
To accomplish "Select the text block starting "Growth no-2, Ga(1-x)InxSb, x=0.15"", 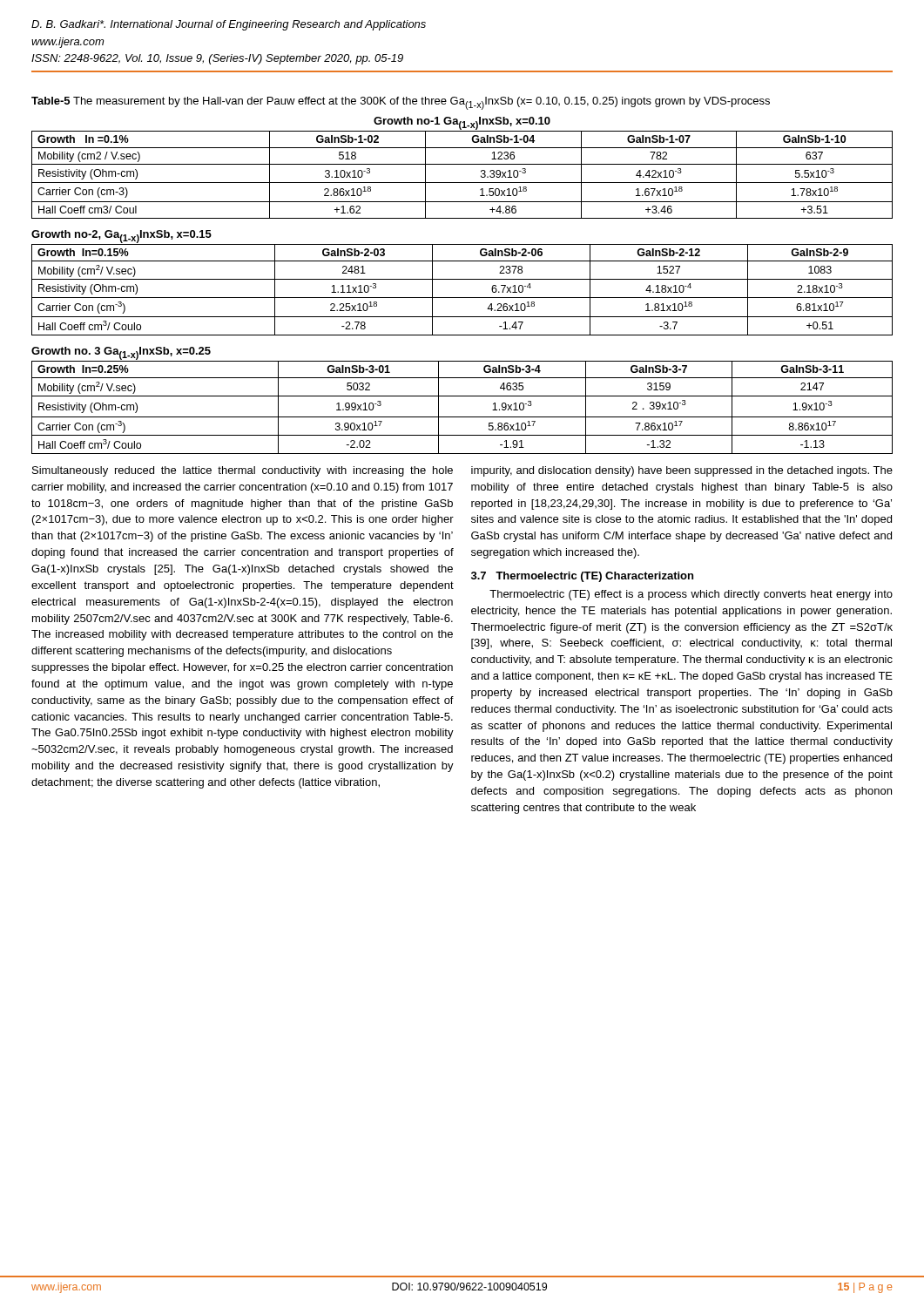I will point(121,235).
